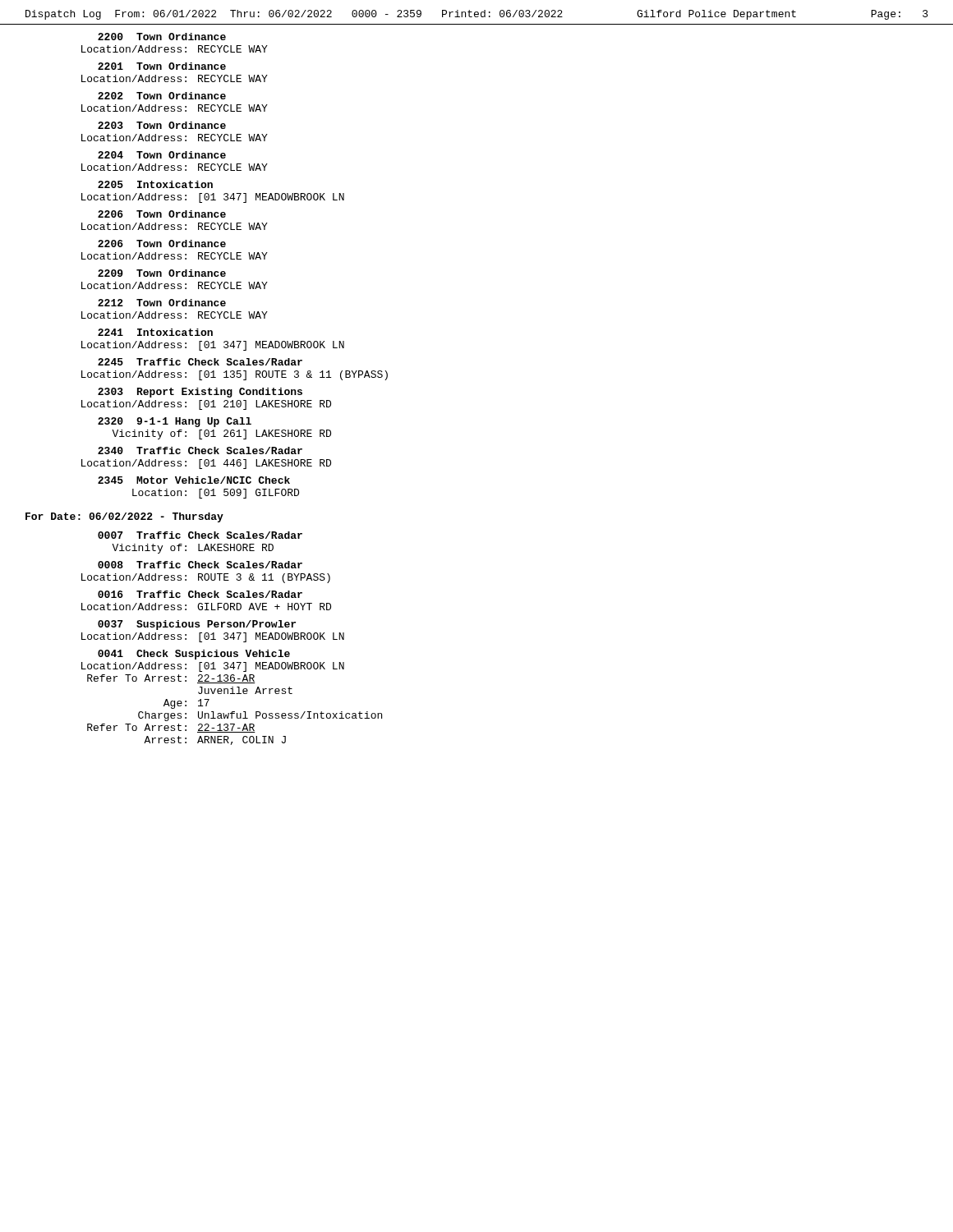Navigate to the text block starting "2202 Town Ordinance"
Viewport: 953px width, 1232px height.
point(162,96)
